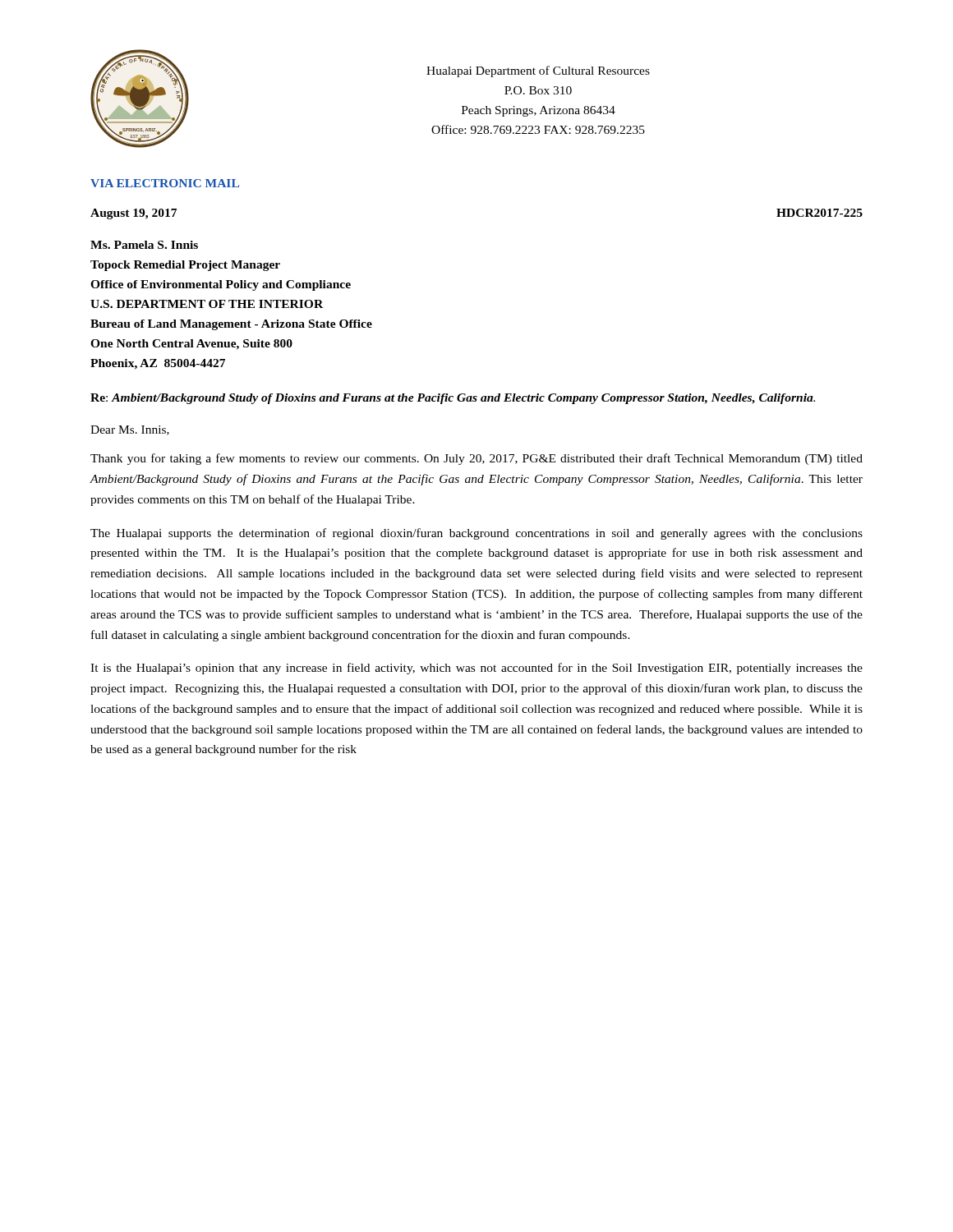Click on the text with the text "VIA ELECTRONIC MAIL"
Viewport: 953px width, 1232px height.
[165, 183]
